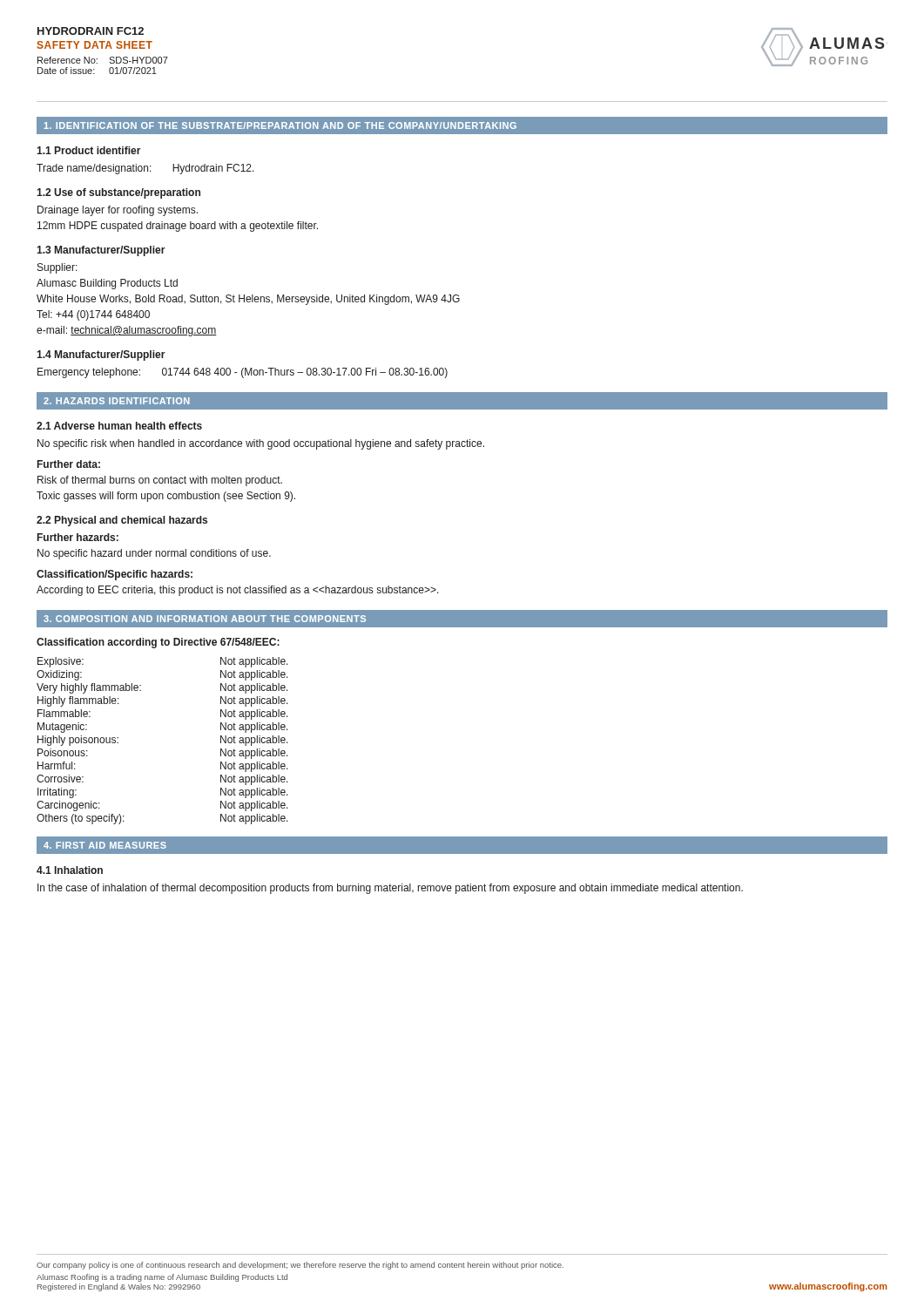Click on the section header that says "4. FIRST AID MEASURES"

click(x=462, y=845)
